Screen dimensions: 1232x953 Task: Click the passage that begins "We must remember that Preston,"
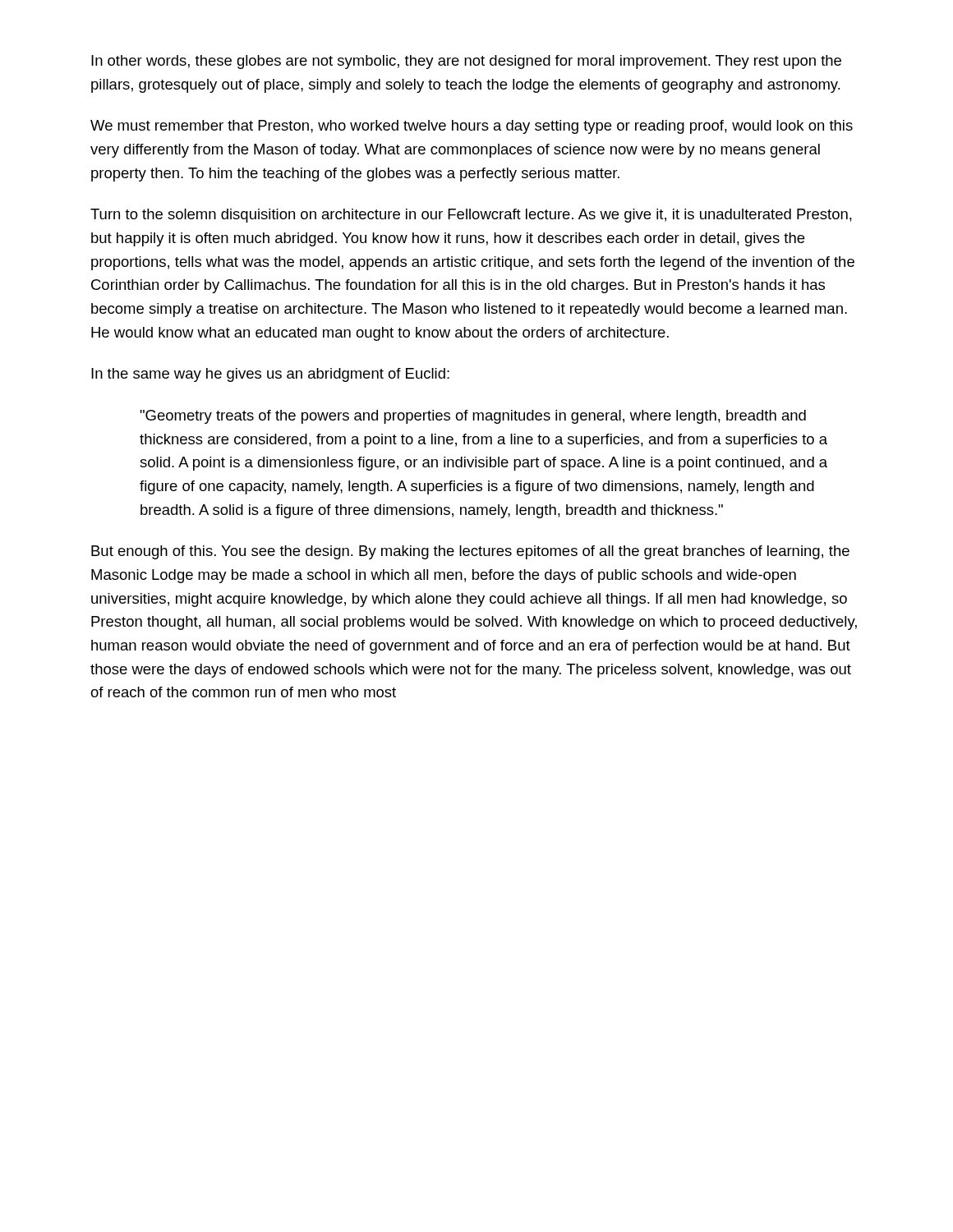tap(472, 149)
